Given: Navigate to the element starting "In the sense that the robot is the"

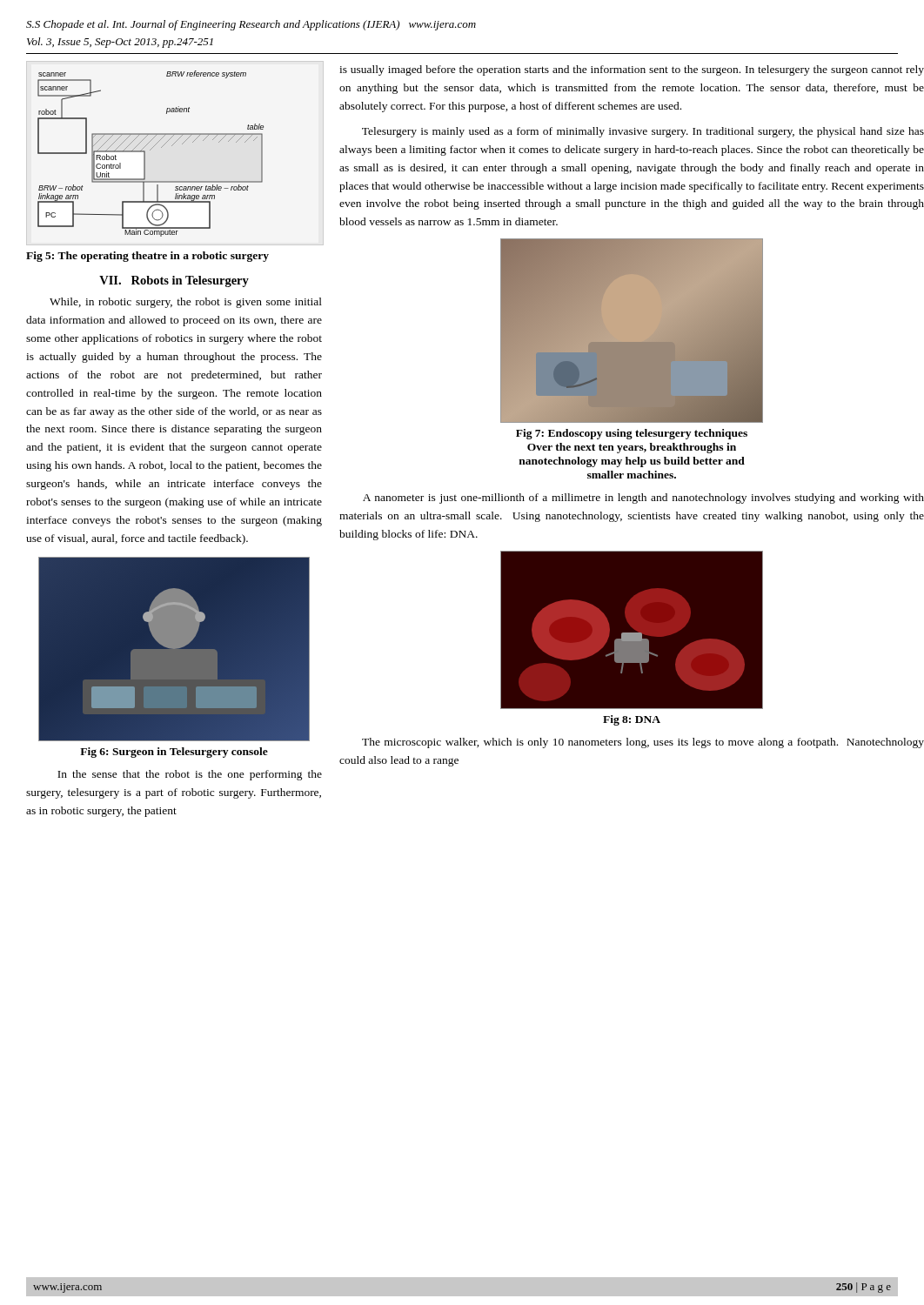Looking at the screenshot, I should (x=174, y=792).
